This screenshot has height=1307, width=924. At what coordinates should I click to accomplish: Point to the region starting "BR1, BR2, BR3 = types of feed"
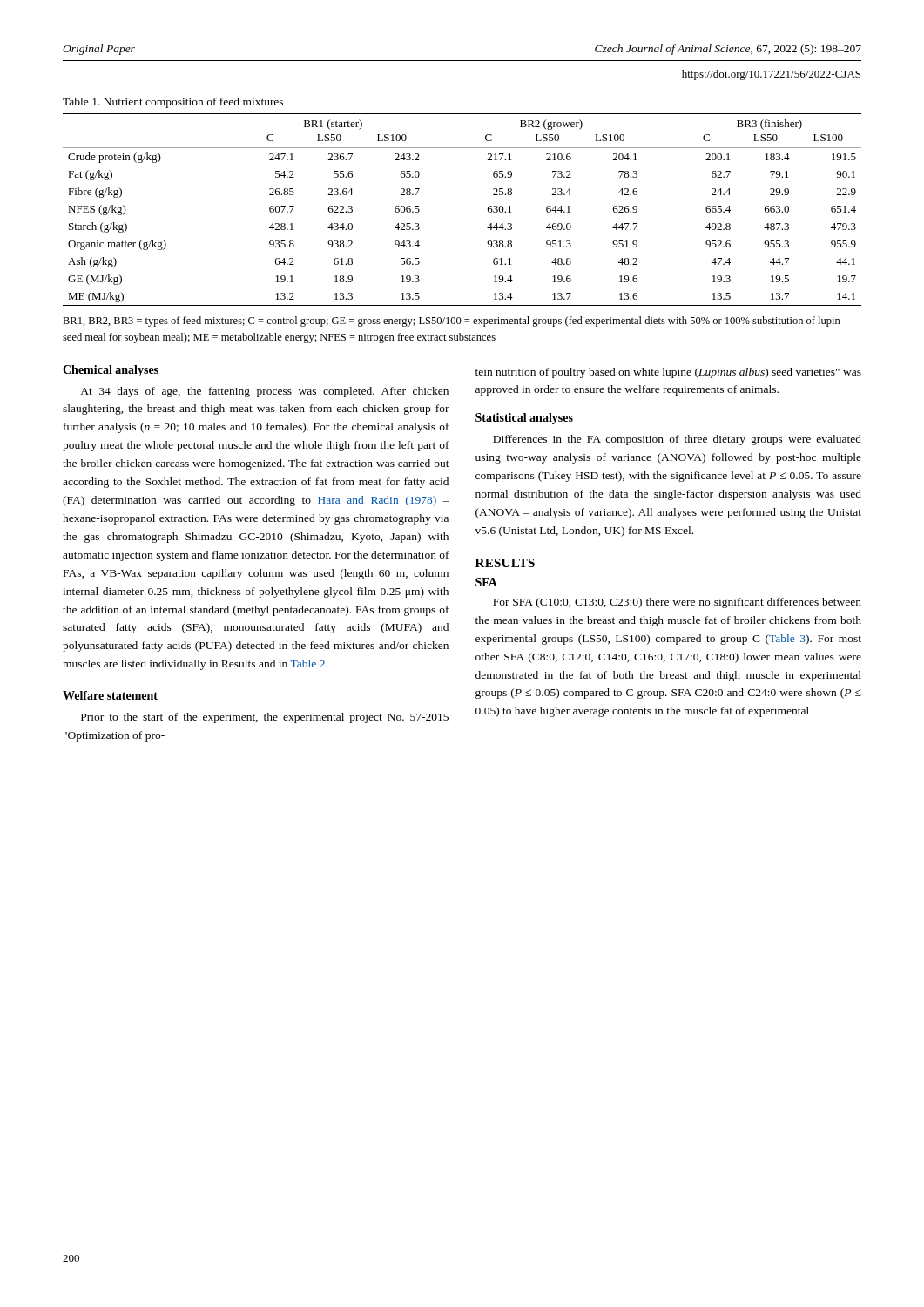(451, 329)
